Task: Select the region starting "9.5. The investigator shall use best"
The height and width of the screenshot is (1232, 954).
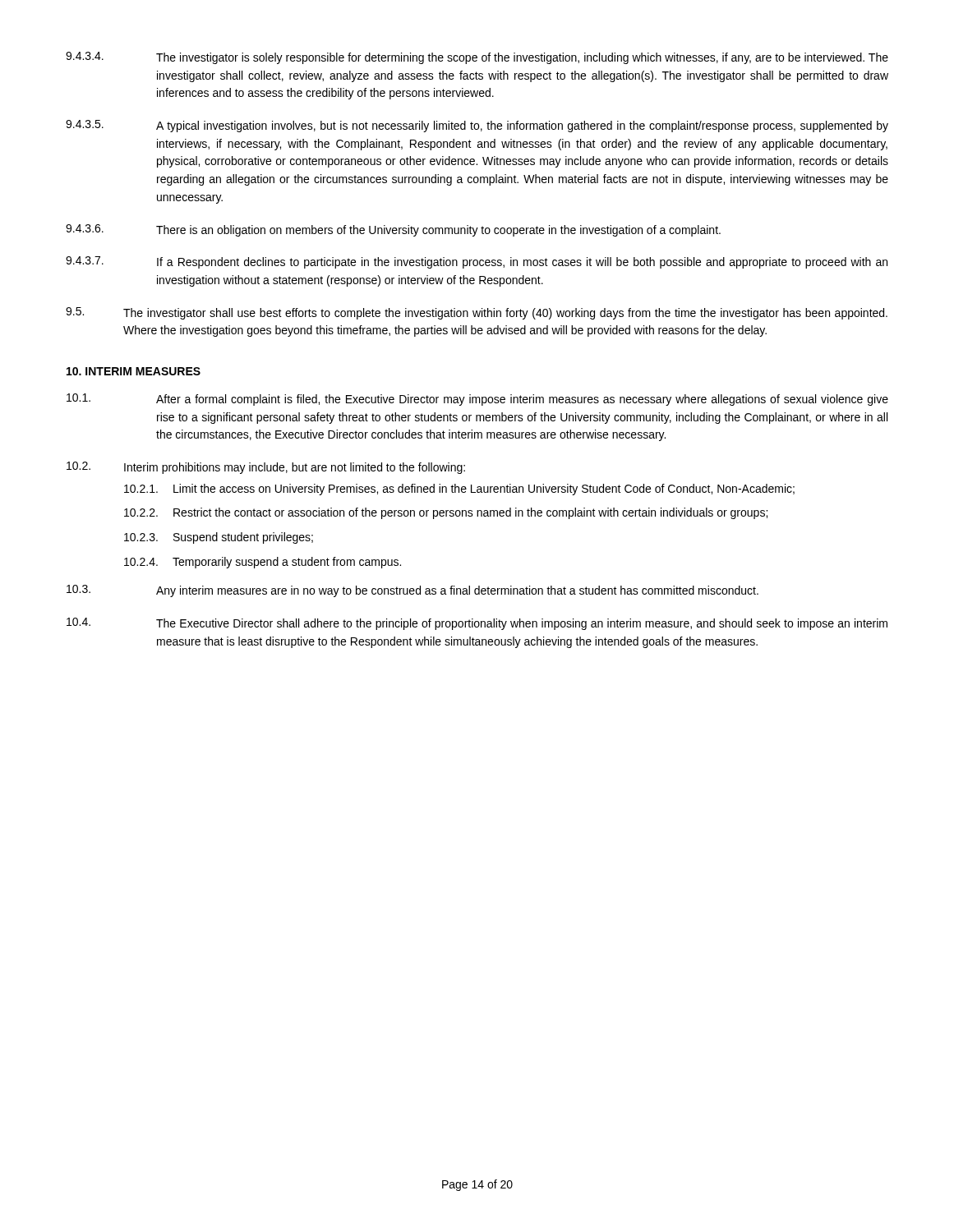Action: 477,322
